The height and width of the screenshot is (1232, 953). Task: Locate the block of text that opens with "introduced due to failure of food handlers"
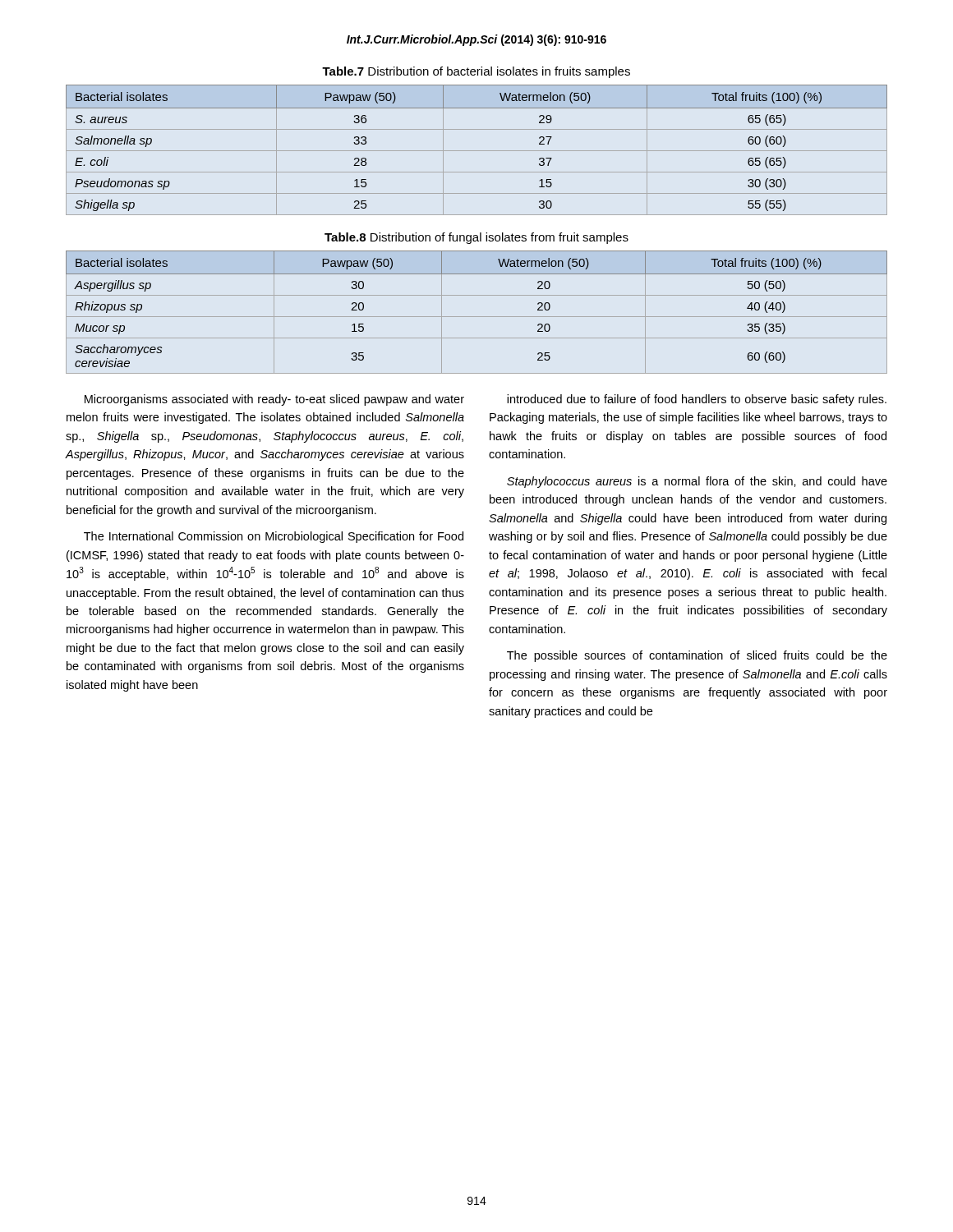688,427
